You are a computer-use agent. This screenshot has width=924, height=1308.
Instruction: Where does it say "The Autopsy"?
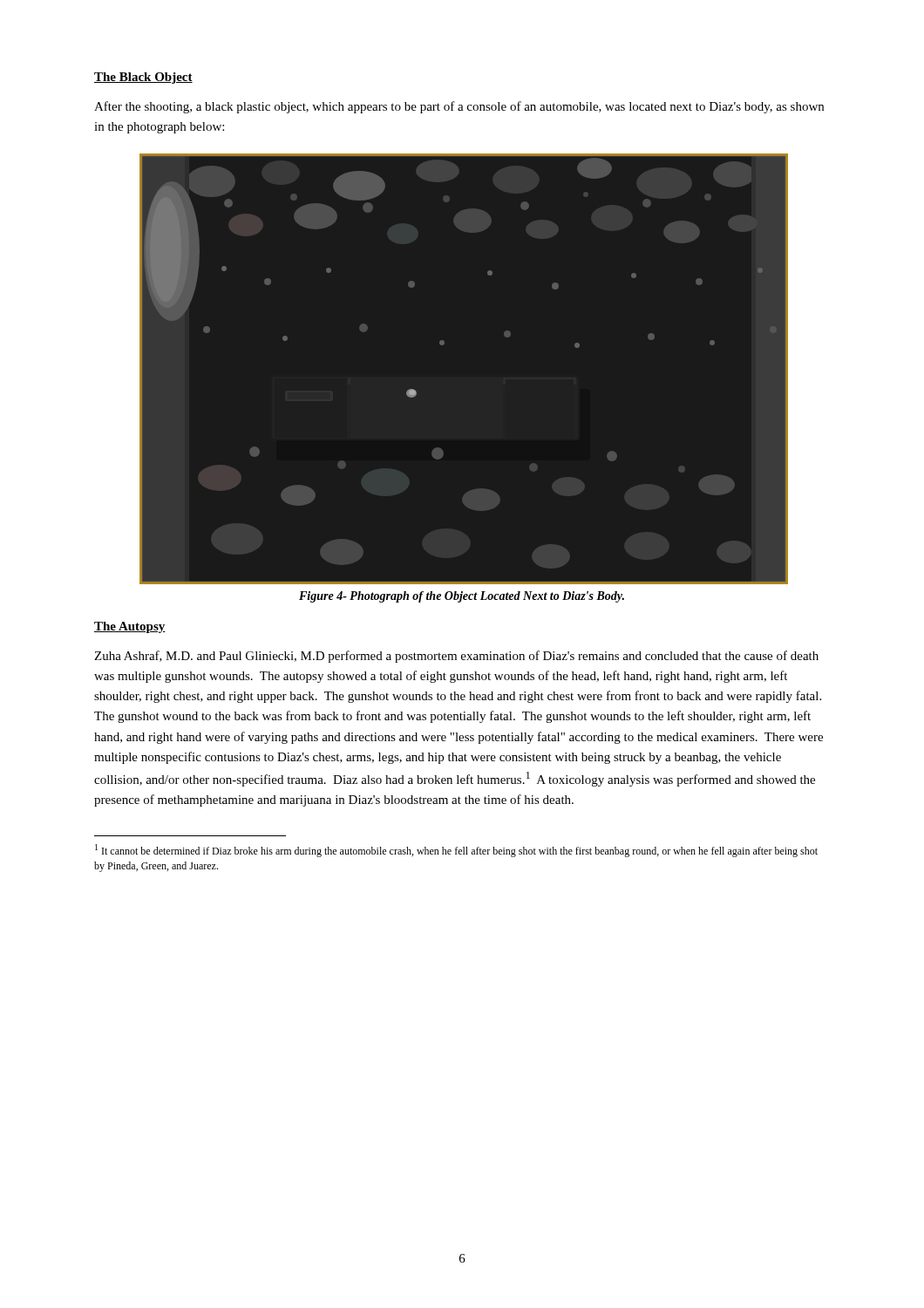click(130, 626)
